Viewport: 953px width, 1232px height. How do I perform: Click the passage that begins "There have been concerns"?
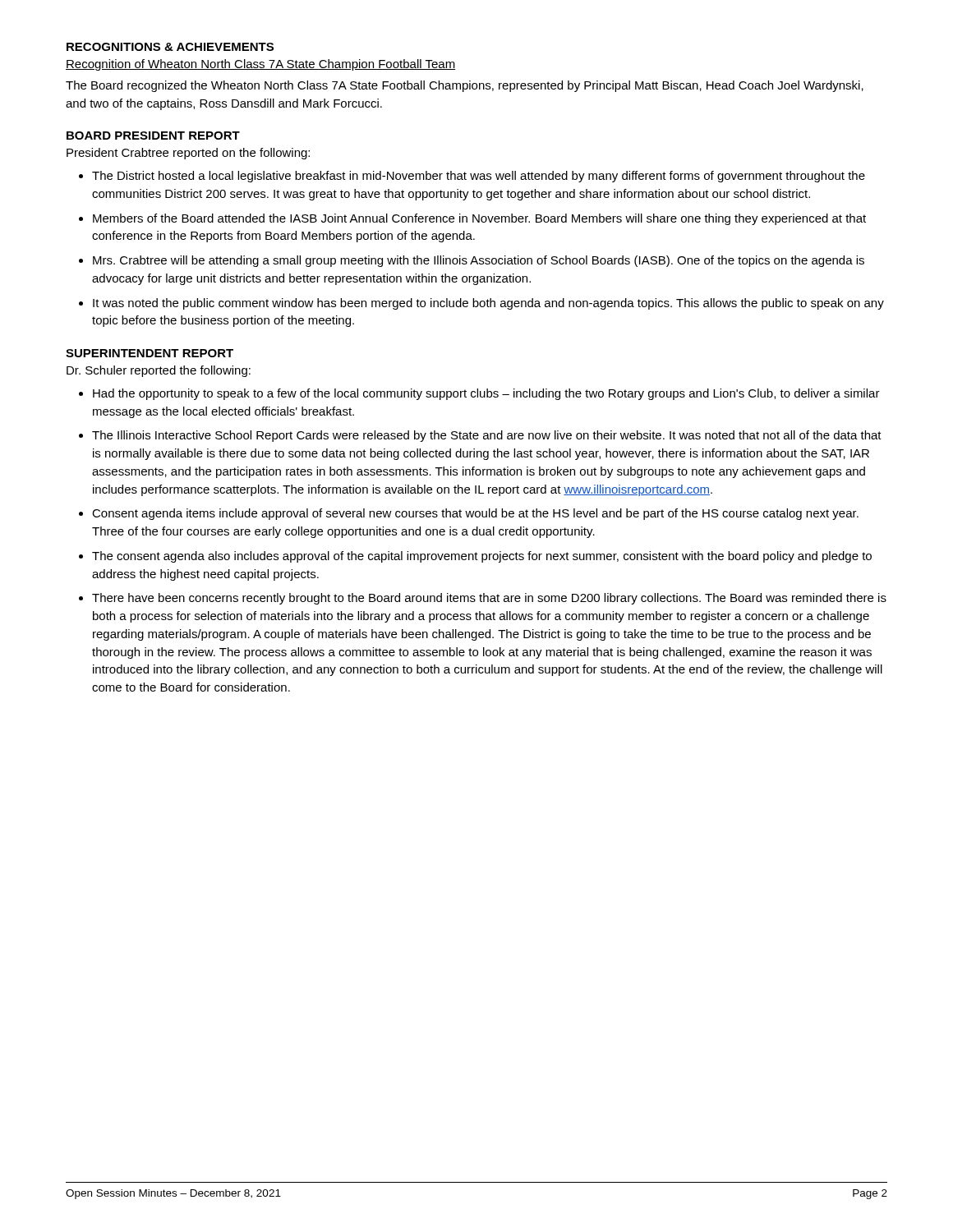[x=489, y=642]
